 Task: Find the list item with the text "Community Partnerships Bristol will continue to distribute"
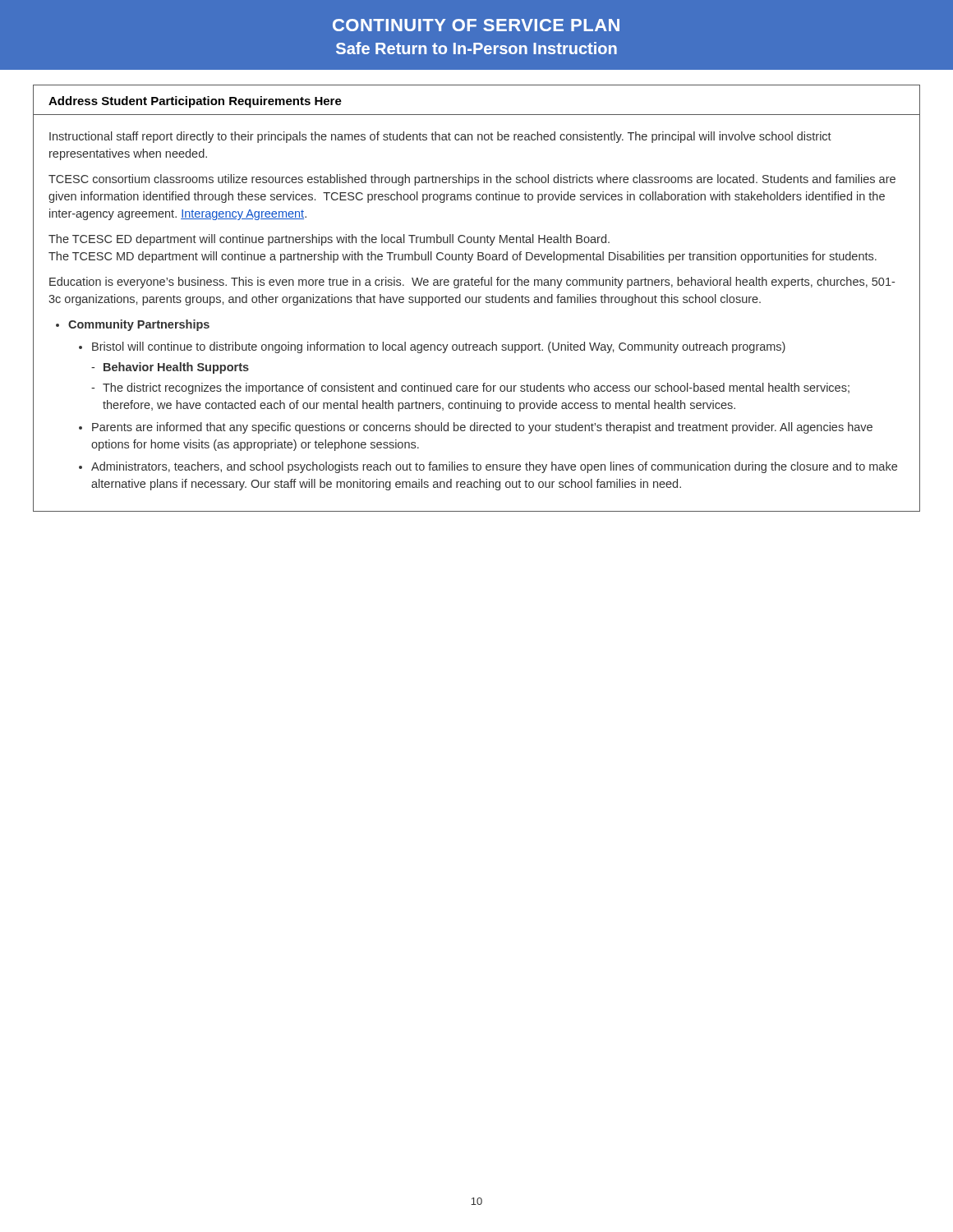[486, 406]
